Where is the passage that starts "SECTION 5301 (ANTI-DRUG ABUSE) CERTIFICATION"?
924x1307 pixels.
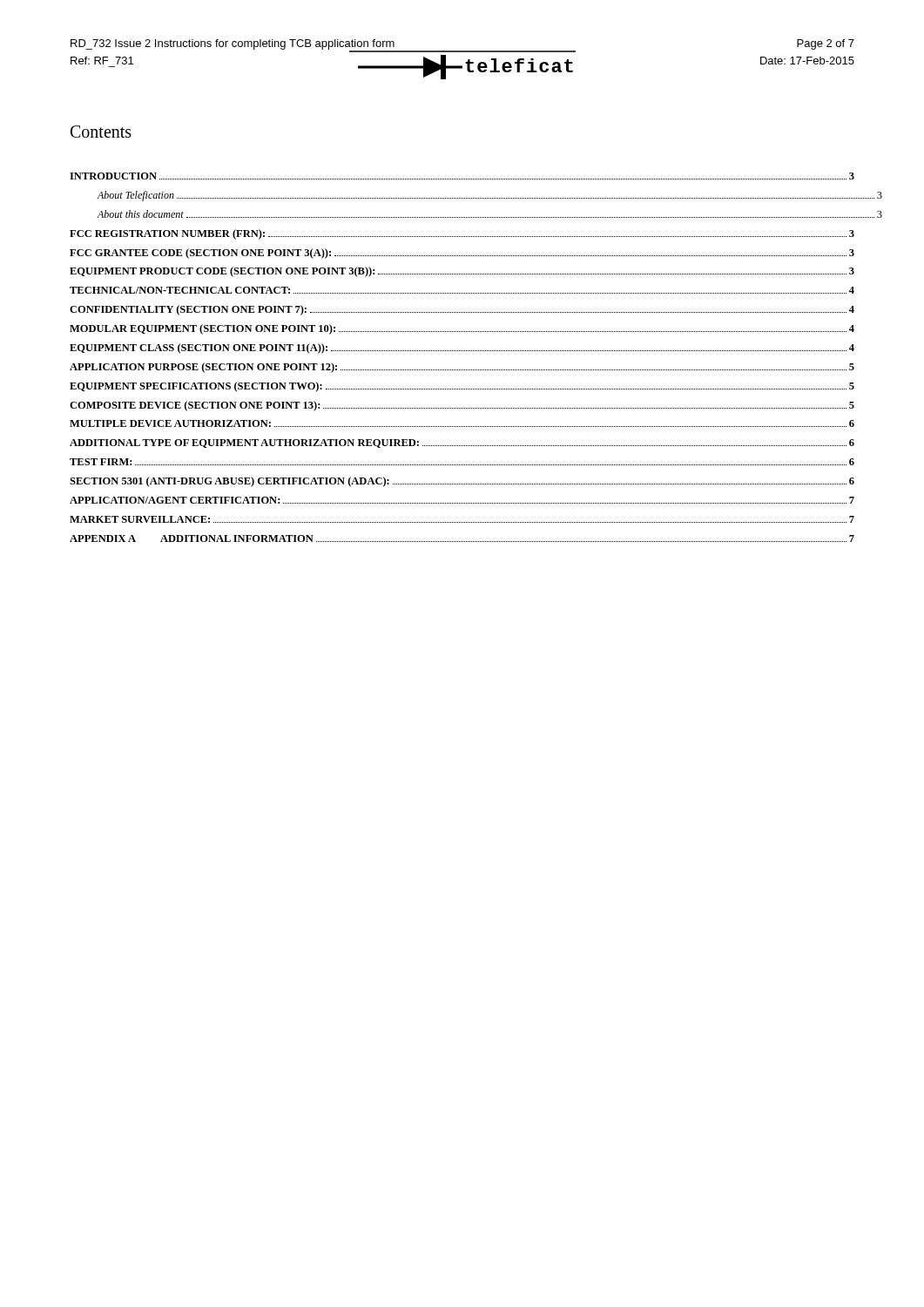[462, 482]
